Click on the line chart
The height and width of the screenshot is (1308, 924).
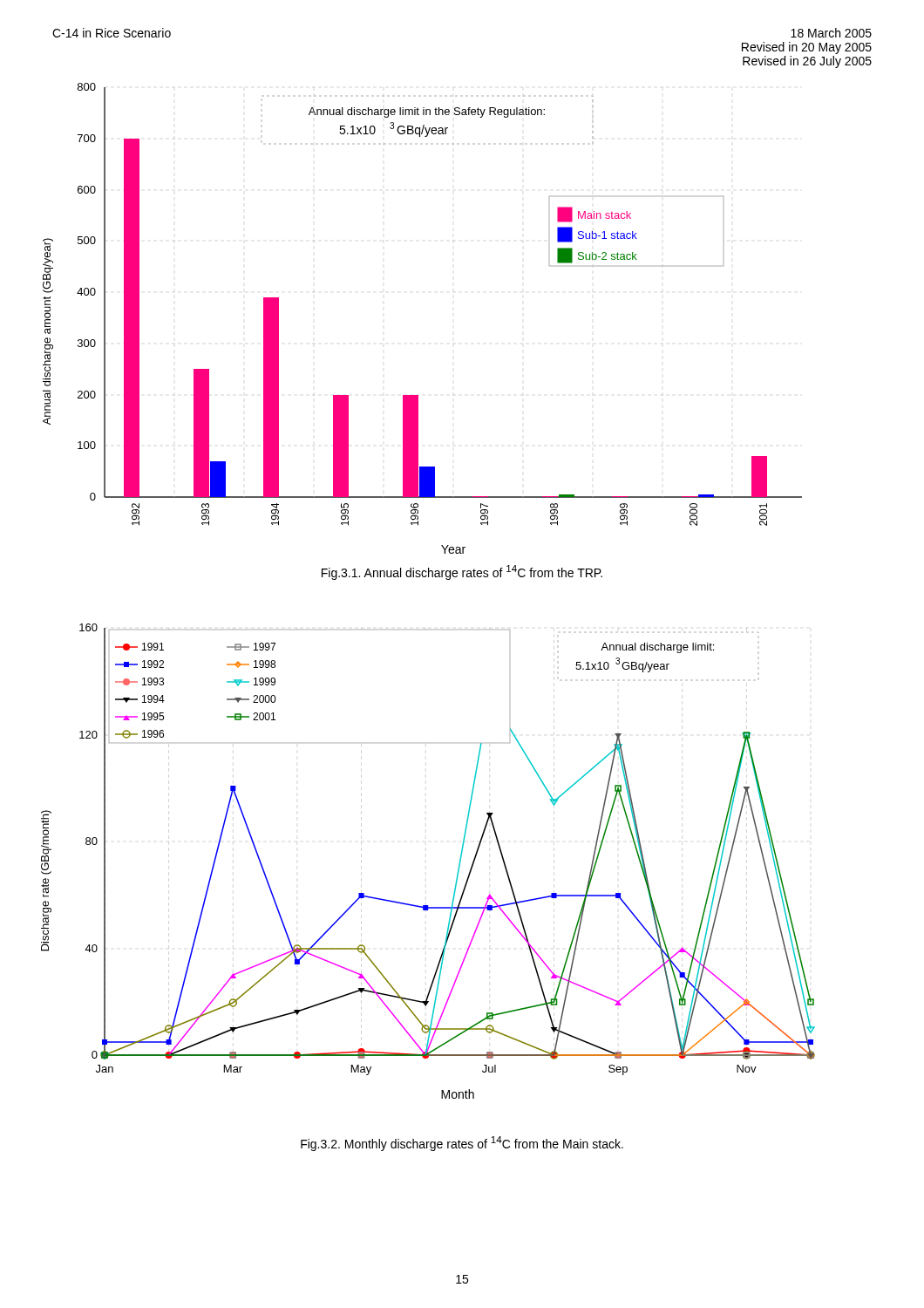point(462,869)
